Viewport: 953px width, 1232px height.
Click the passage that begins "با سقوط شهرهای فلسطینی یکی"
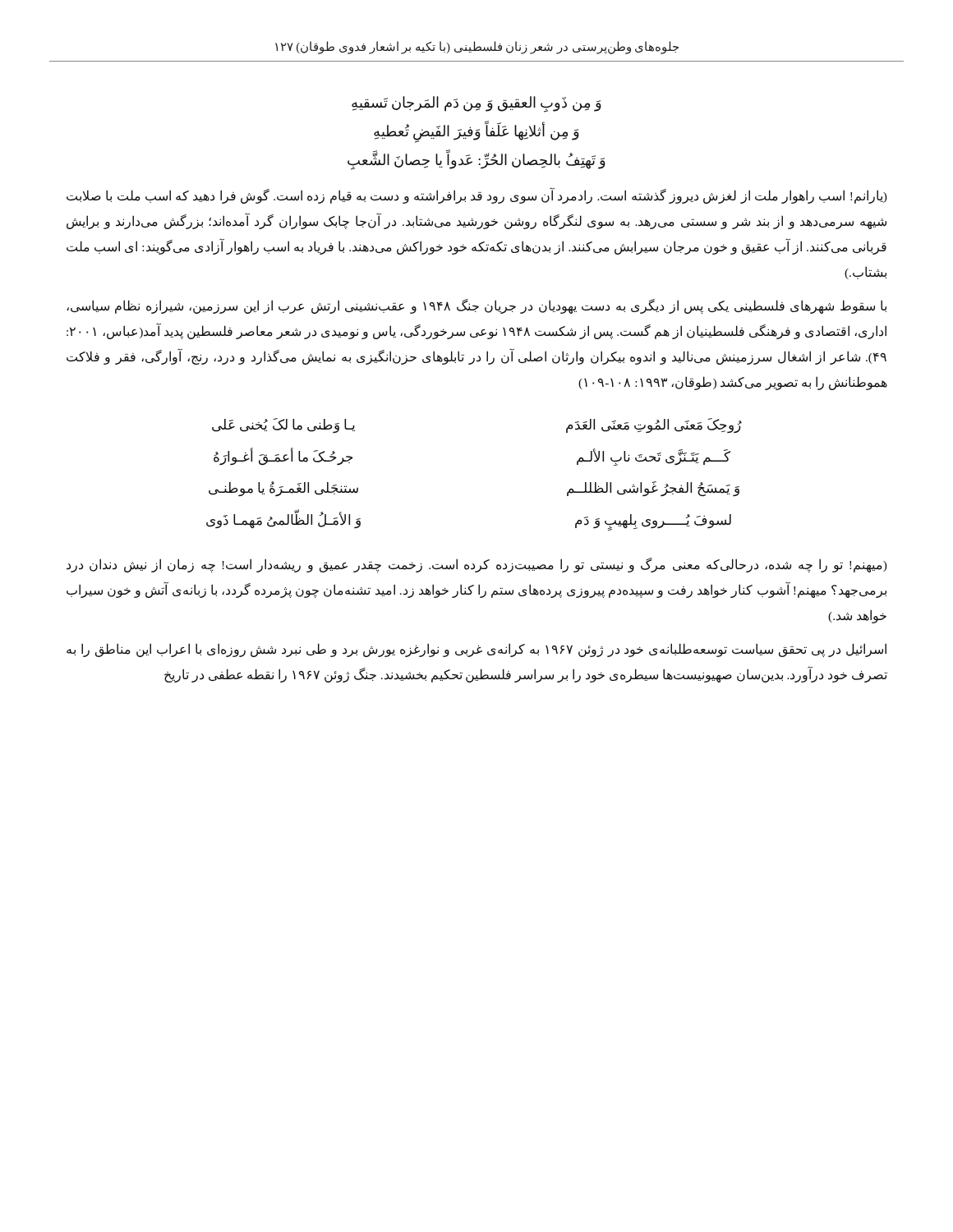click(x=476, y=344)
